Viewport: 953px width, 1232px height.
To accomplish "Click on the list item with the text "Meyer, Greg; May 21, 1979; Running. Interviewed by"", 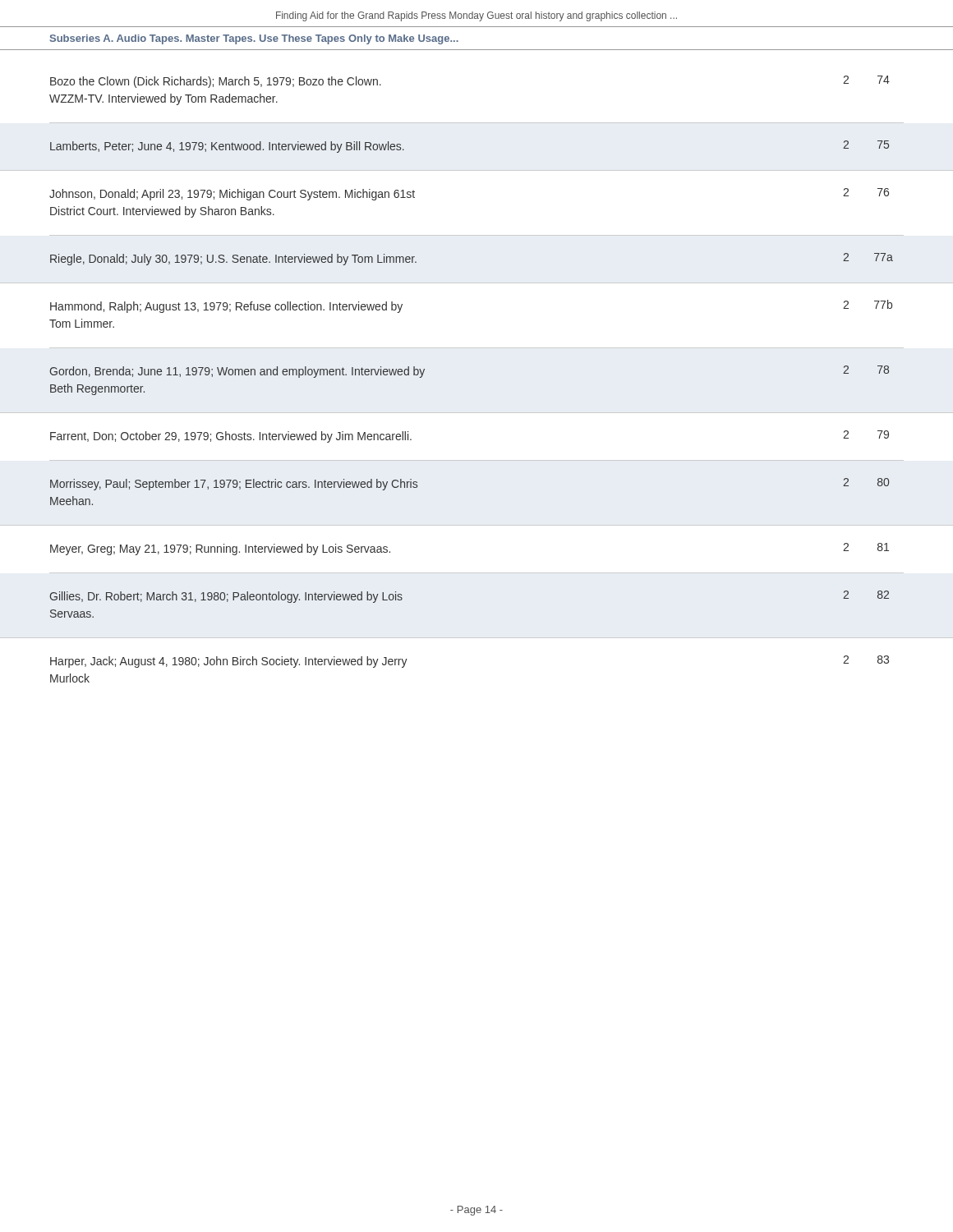I will [x=221, y=549].
